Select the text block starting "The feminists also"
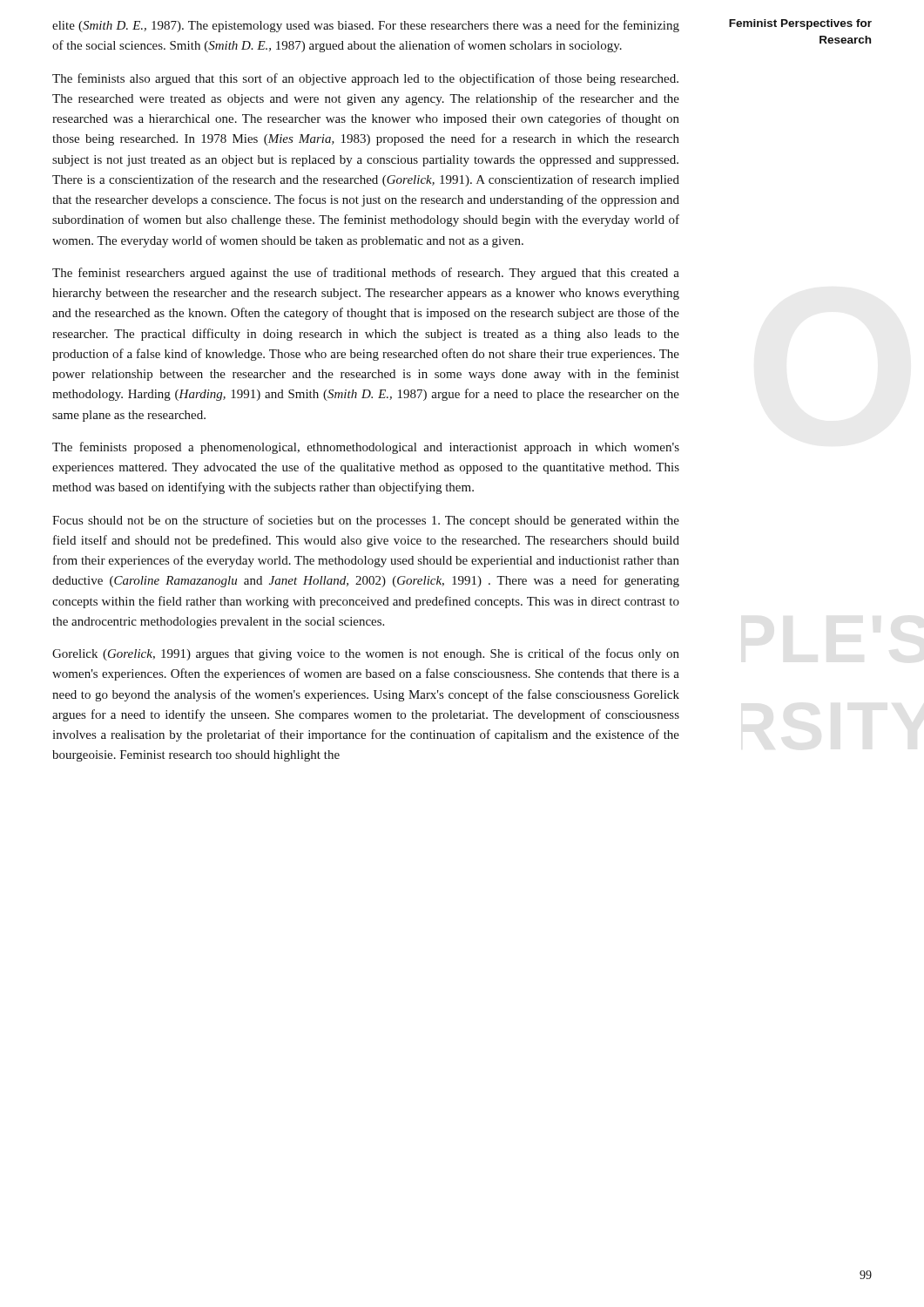The image size is (924, 1307). coord(366,160)
